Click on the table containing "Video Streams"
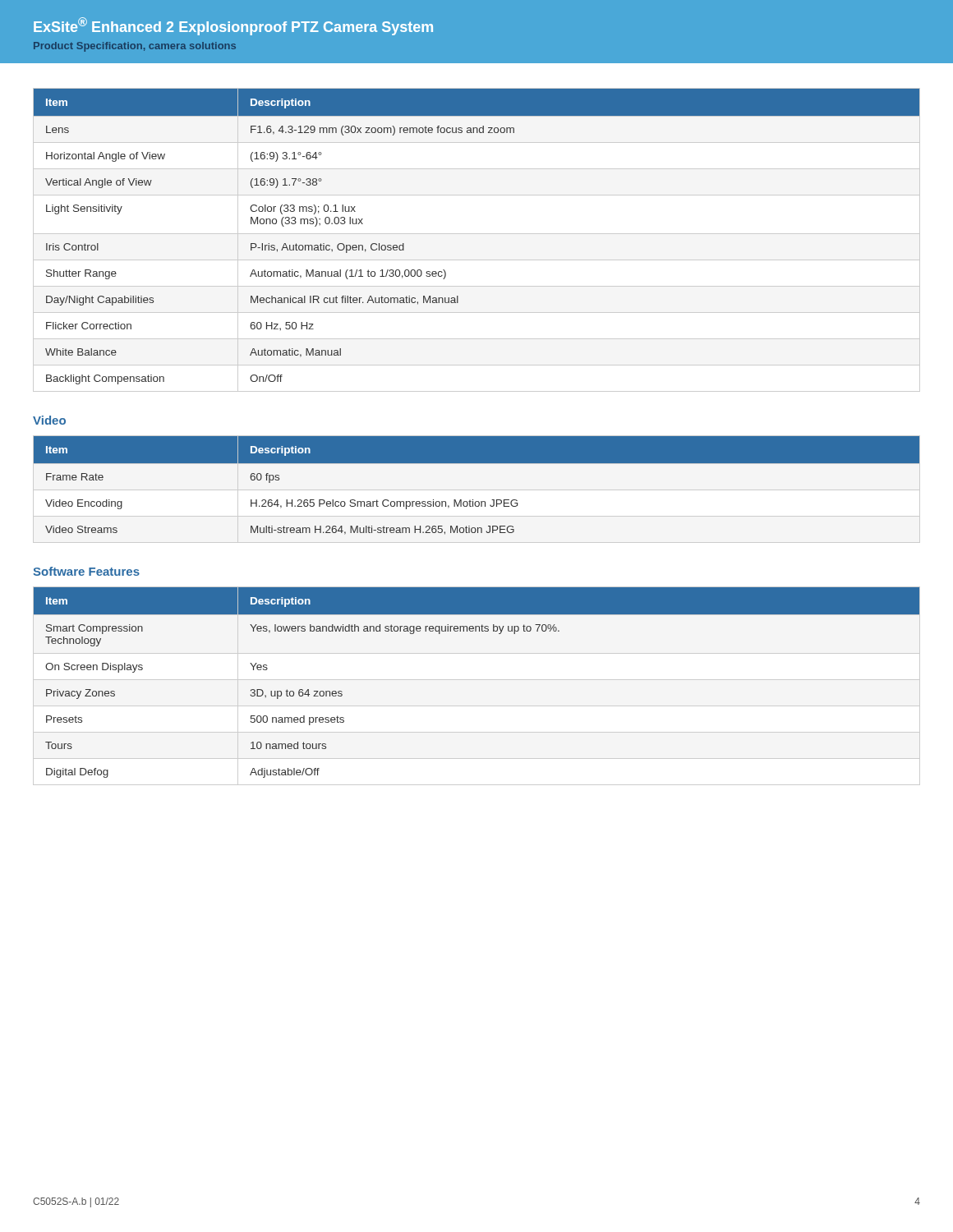The width and height of the screenshot is (953, 1232). pos(476,489)
